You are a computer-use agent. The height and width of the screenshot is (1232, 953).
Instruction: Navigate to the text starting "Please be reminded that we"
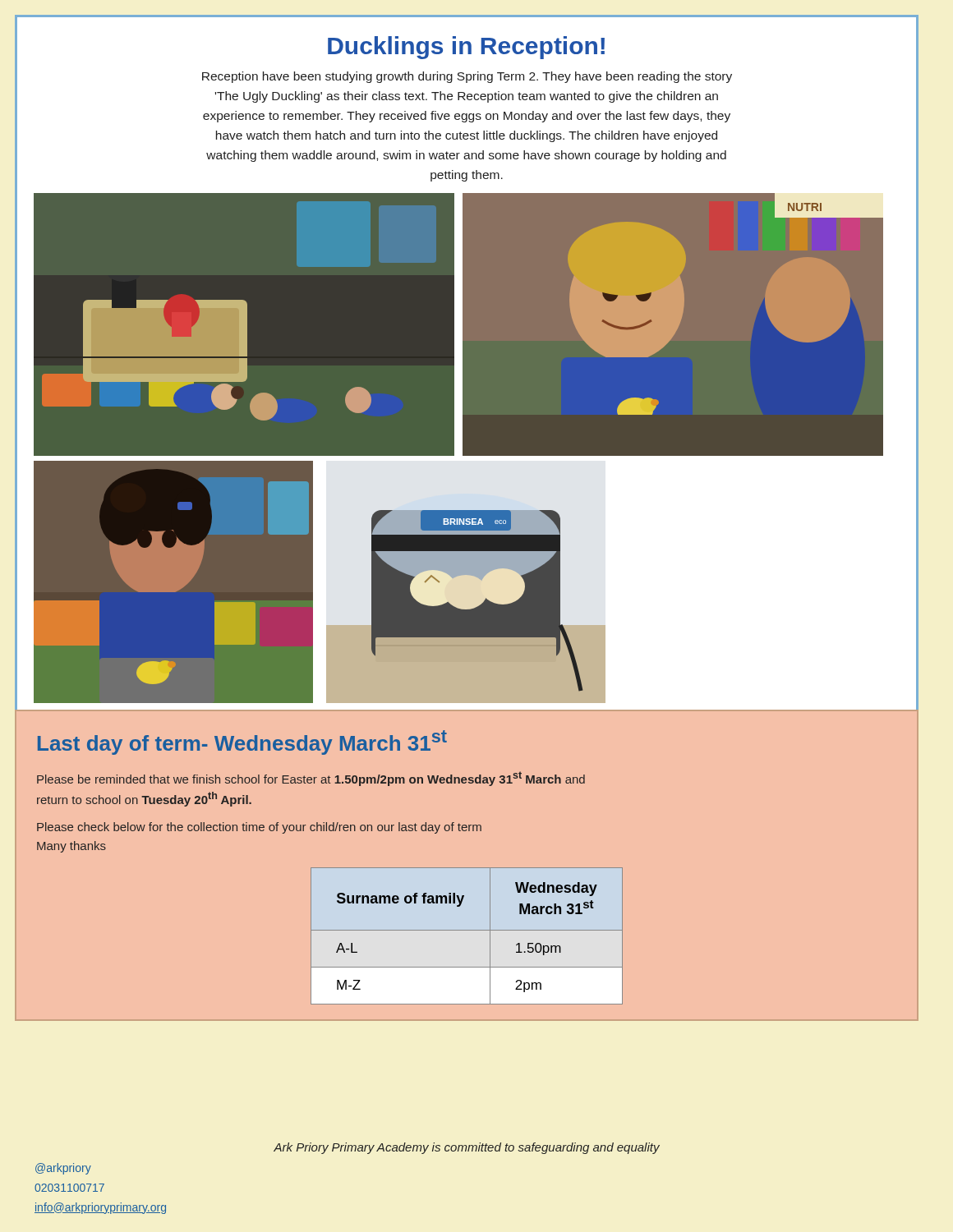[x=311, y=788]
